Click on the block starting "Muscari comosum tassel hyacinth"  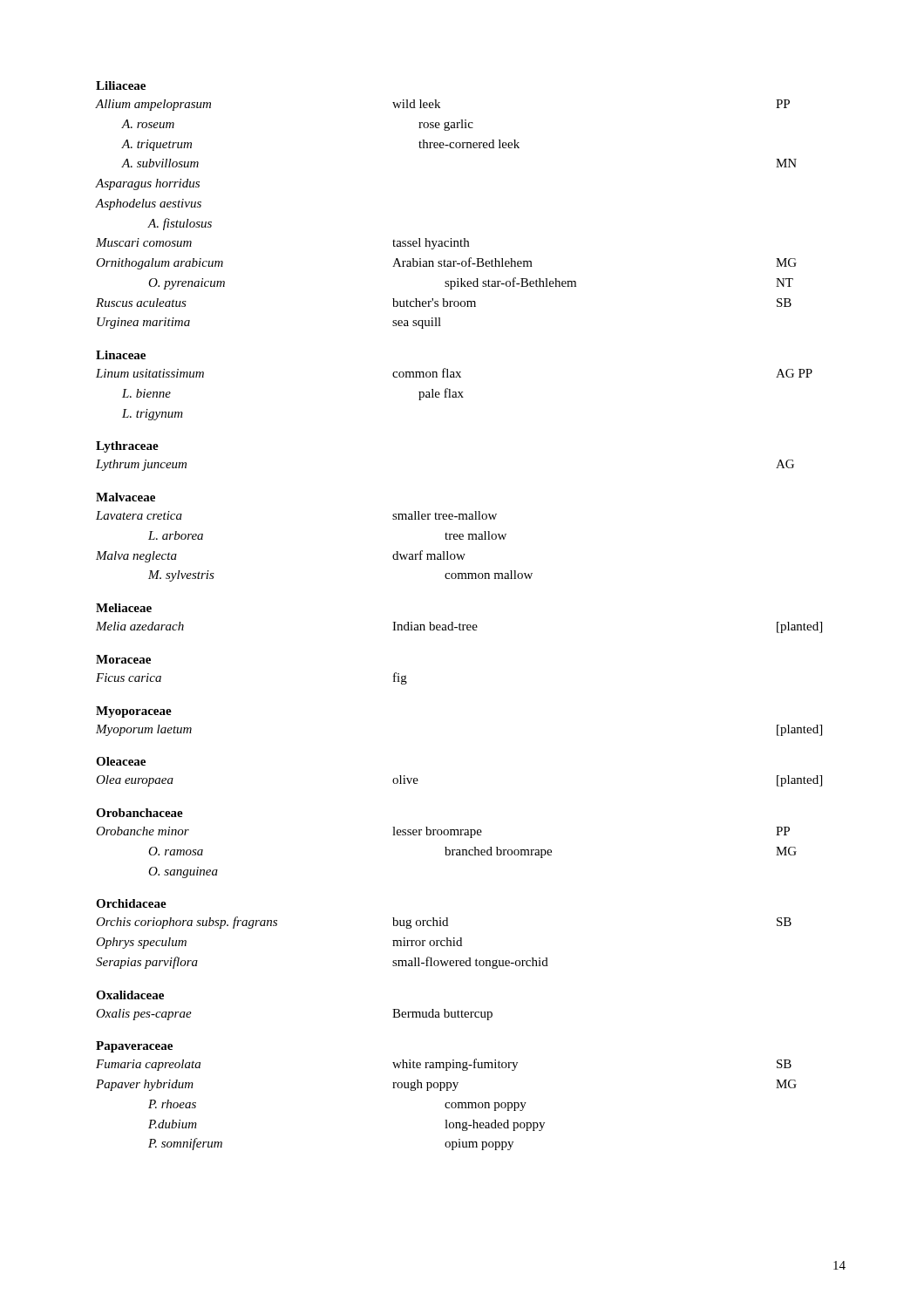[471, 243]
